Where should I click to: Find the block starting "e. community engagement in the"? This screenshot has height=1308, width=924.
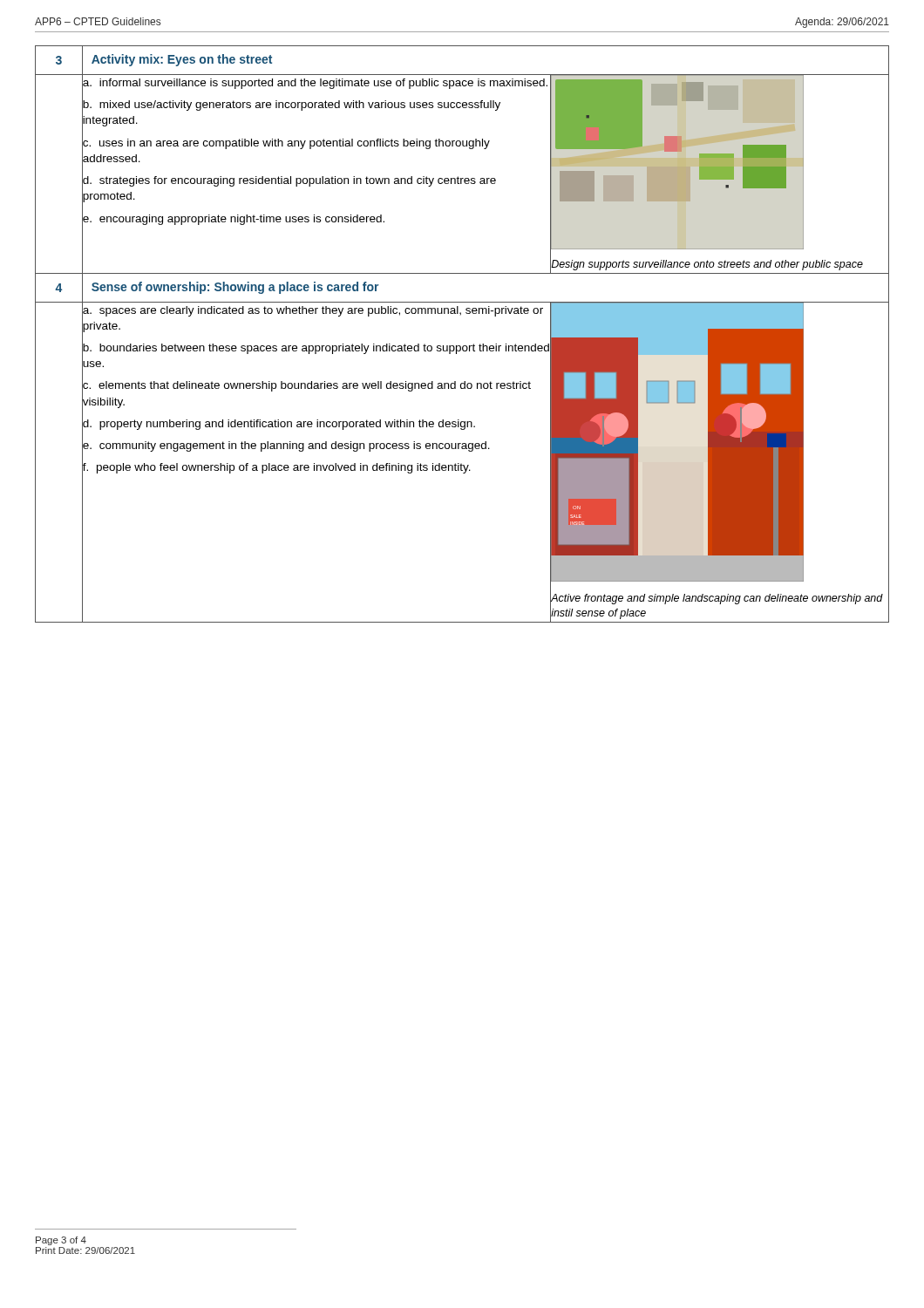[x=286, y=445]
